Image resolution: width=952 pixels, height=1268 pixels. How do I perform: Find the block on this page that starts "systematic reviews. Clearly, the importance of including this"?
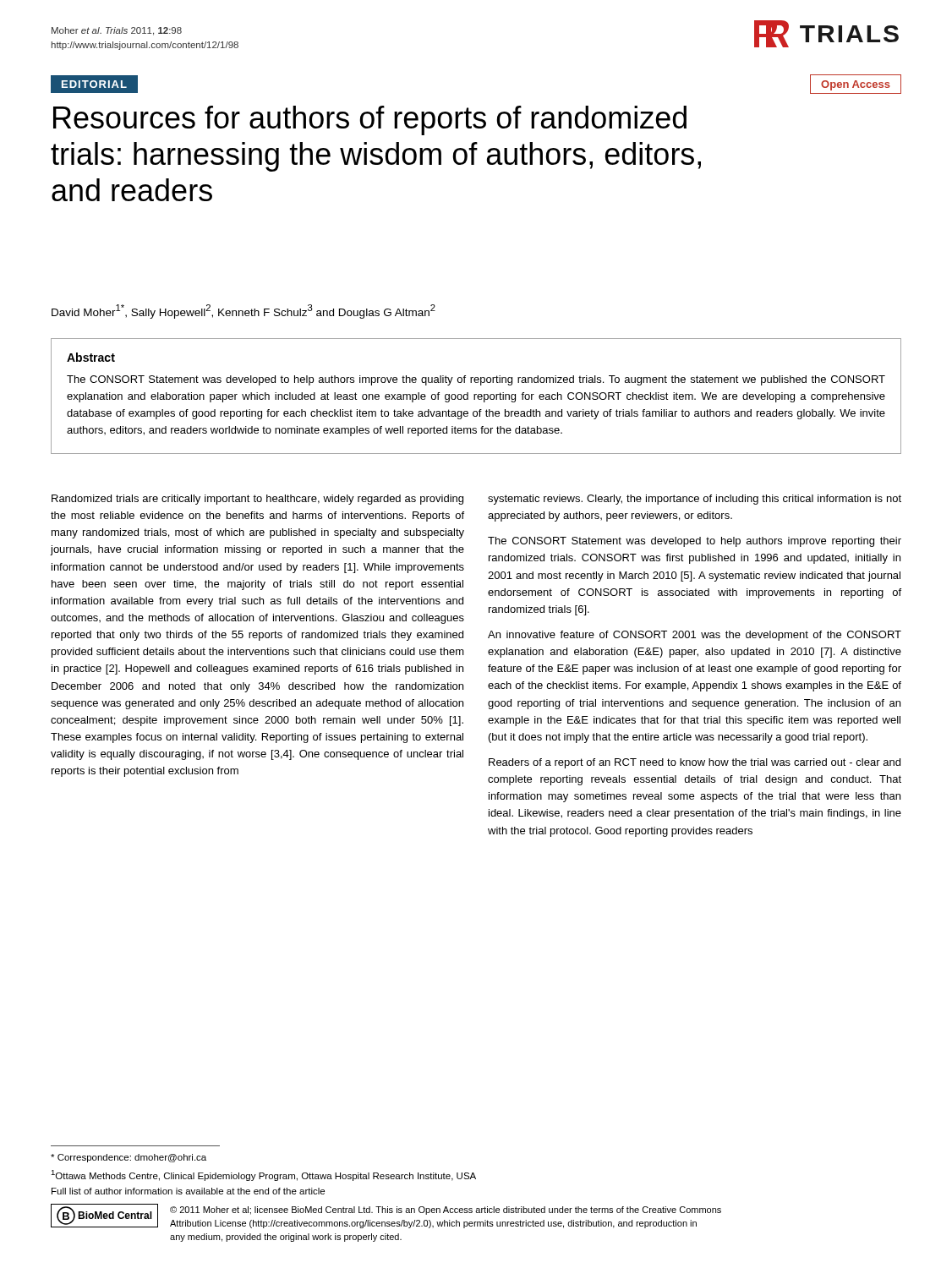point(695,665)
